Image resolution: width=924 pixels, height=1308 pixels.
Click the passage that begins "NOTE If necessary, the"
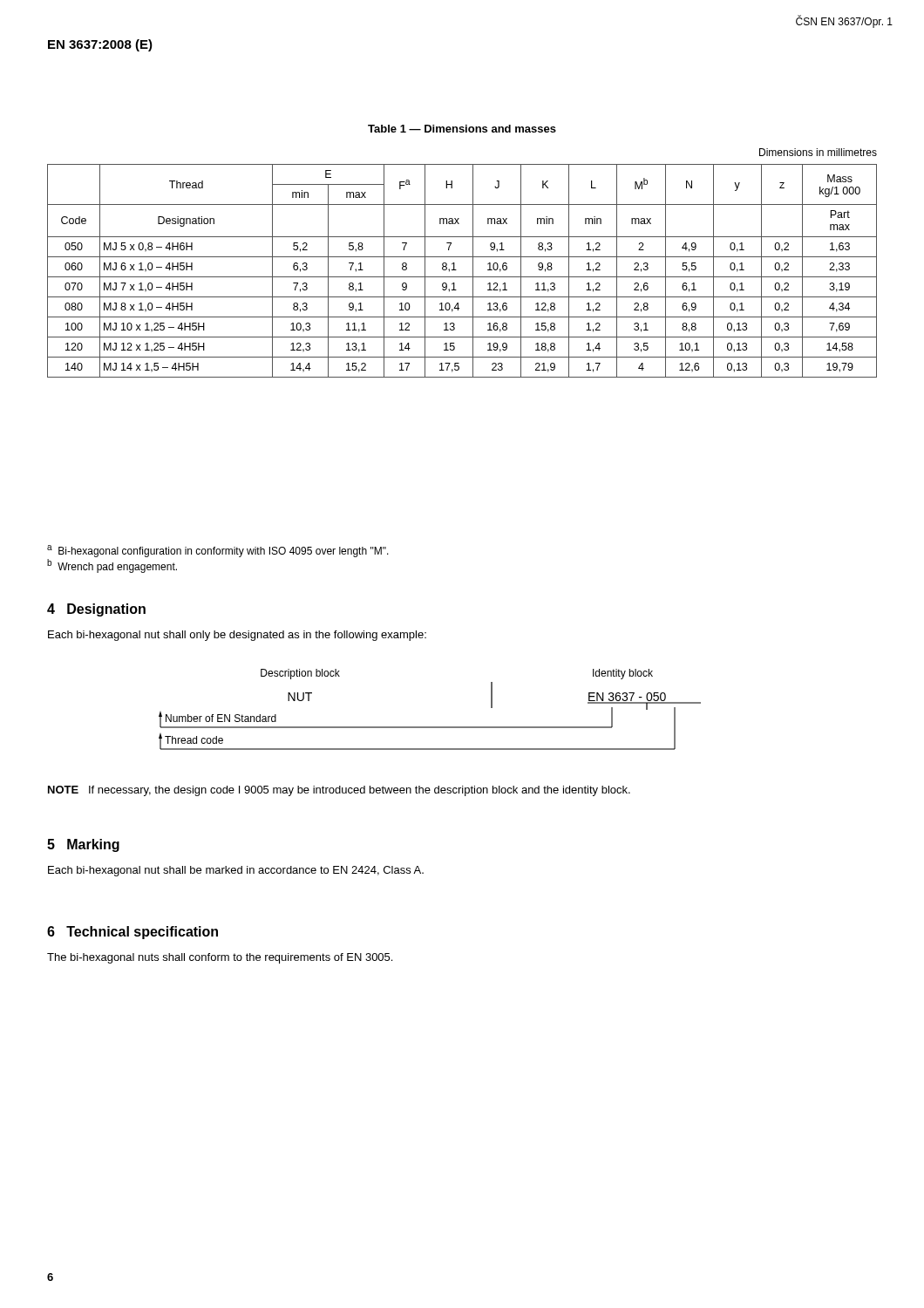[x=339, y=790]
